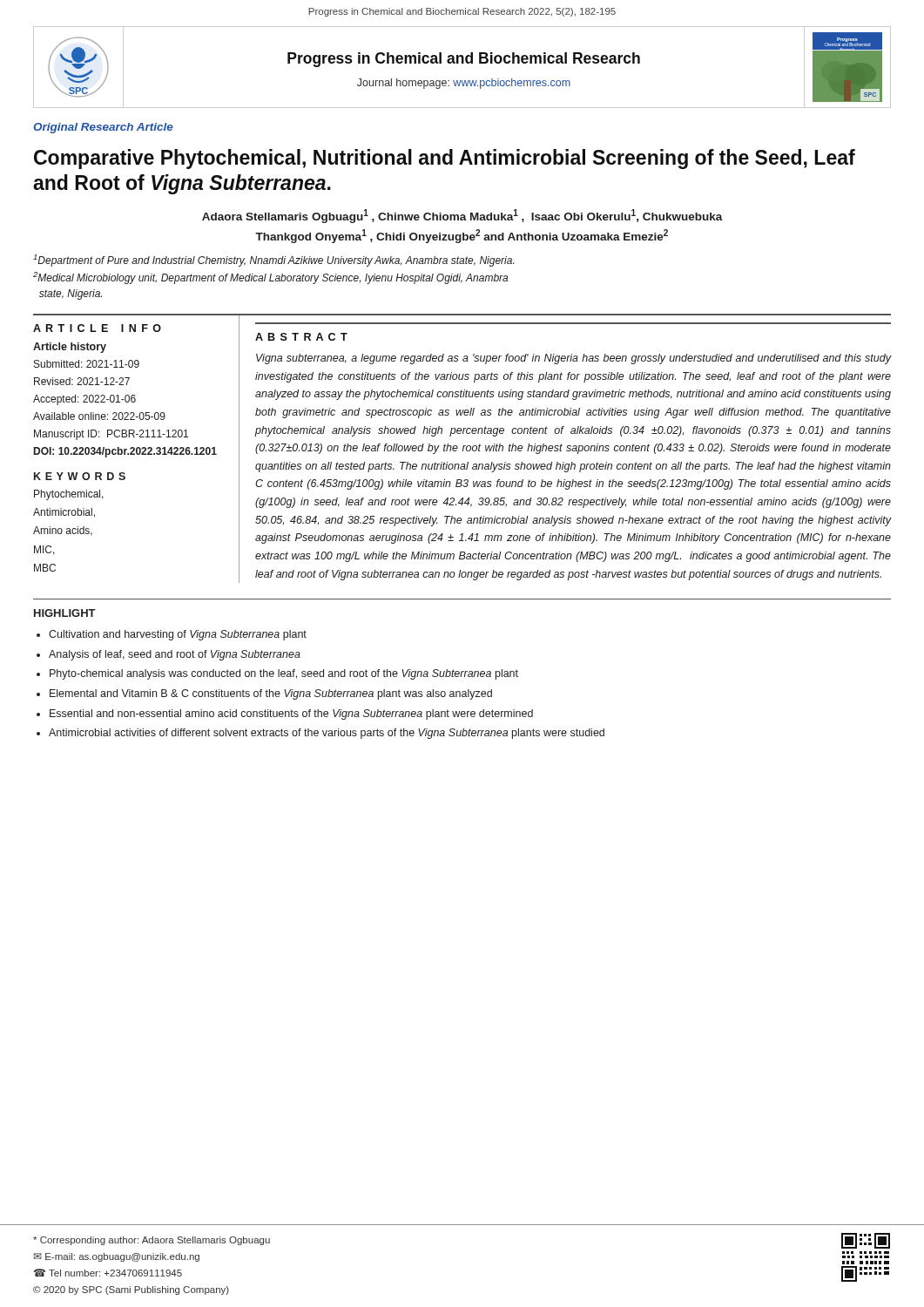Image resolution: width=924 pixels, height=1307 pixels.
Task: Click the section header that begins "A B S T R A"
Action: [302, 337]
